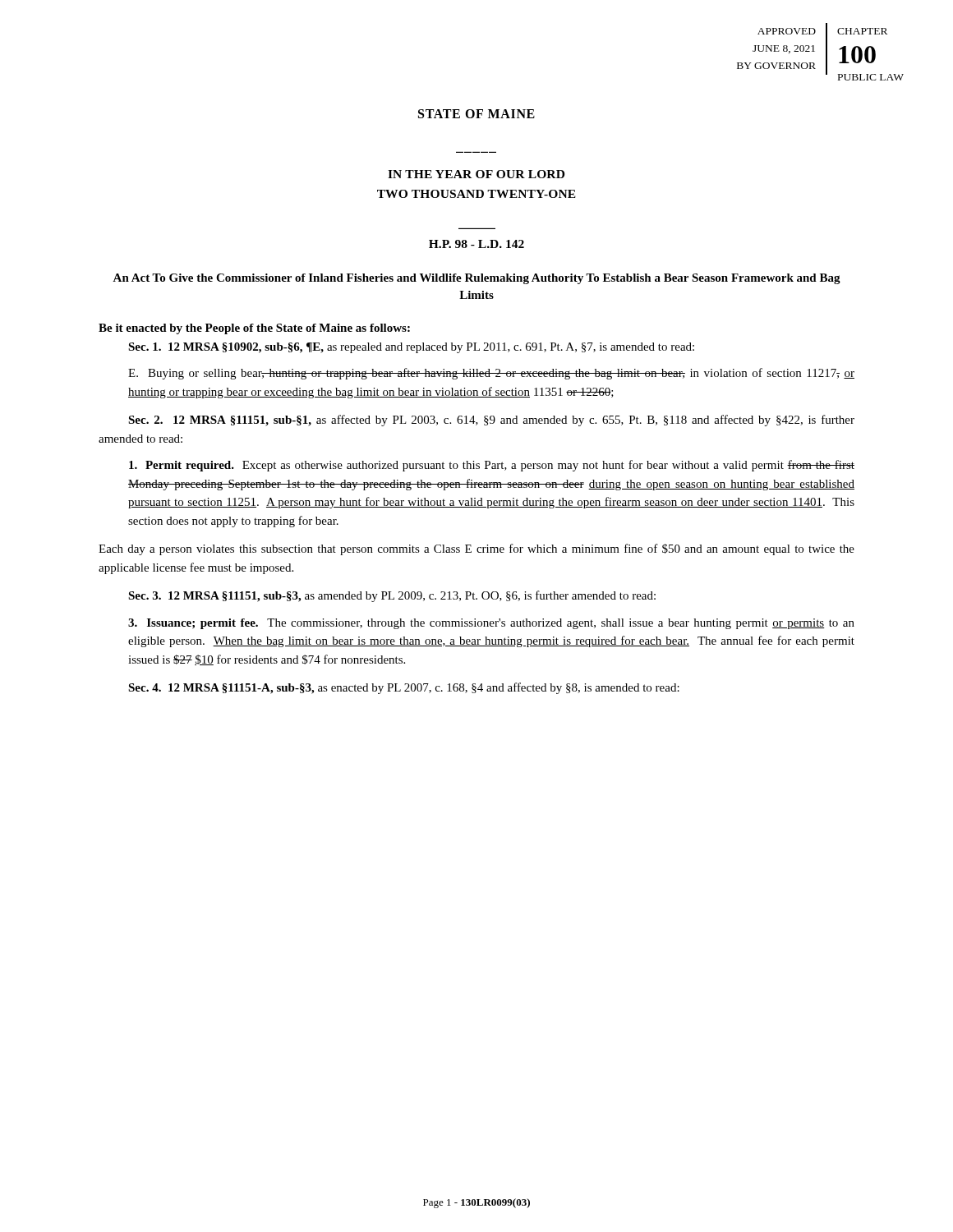Click on the region starting "IN THE YEAR OF OUR LORD"

point(476,174)
